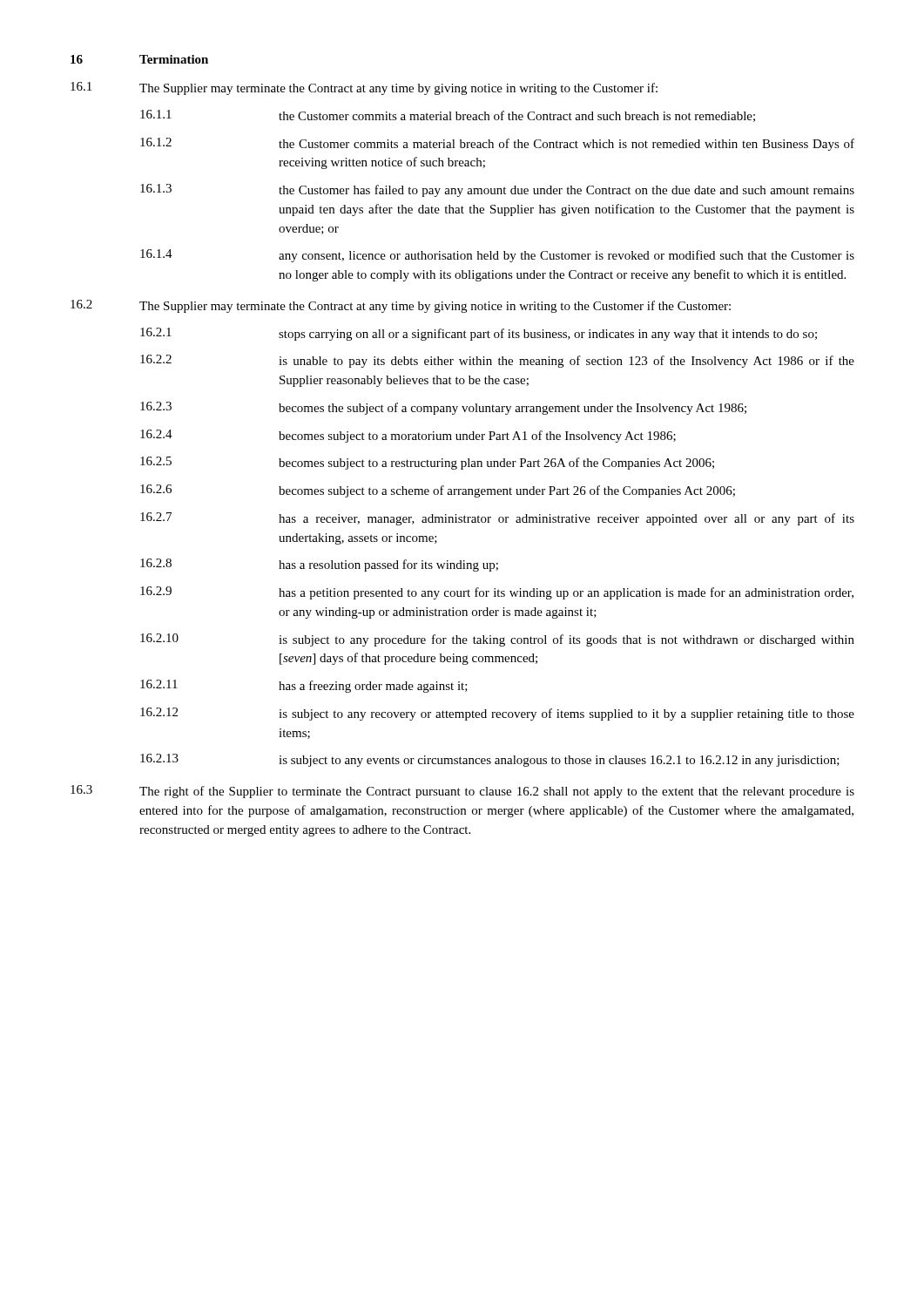924x1307 pixels.
Task: Click on the text block starting "16 Termination"
Action: [x=139, y=60]
